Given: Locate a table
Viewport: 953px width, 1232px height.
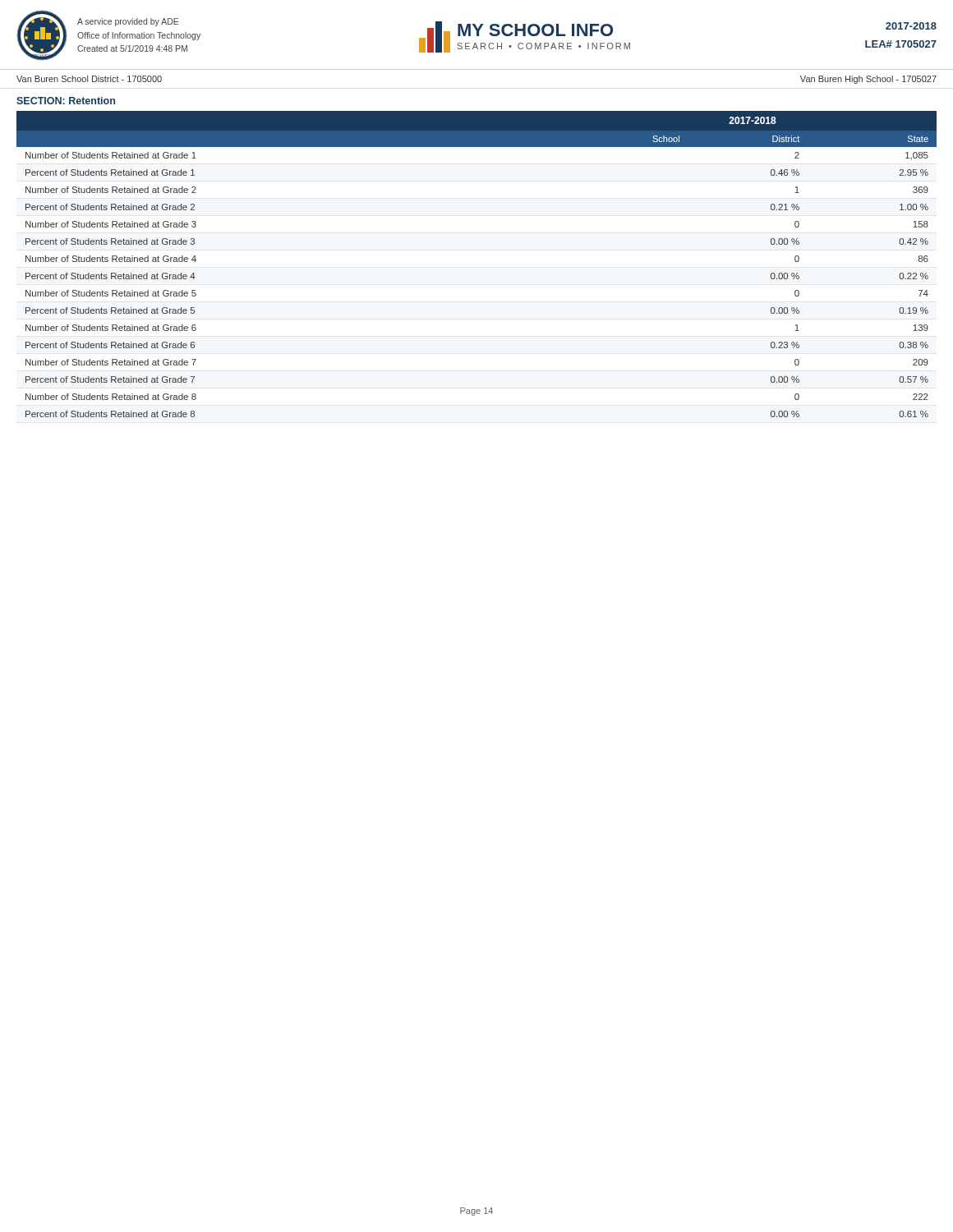Looking at the screenshot, I should point(476,267).
